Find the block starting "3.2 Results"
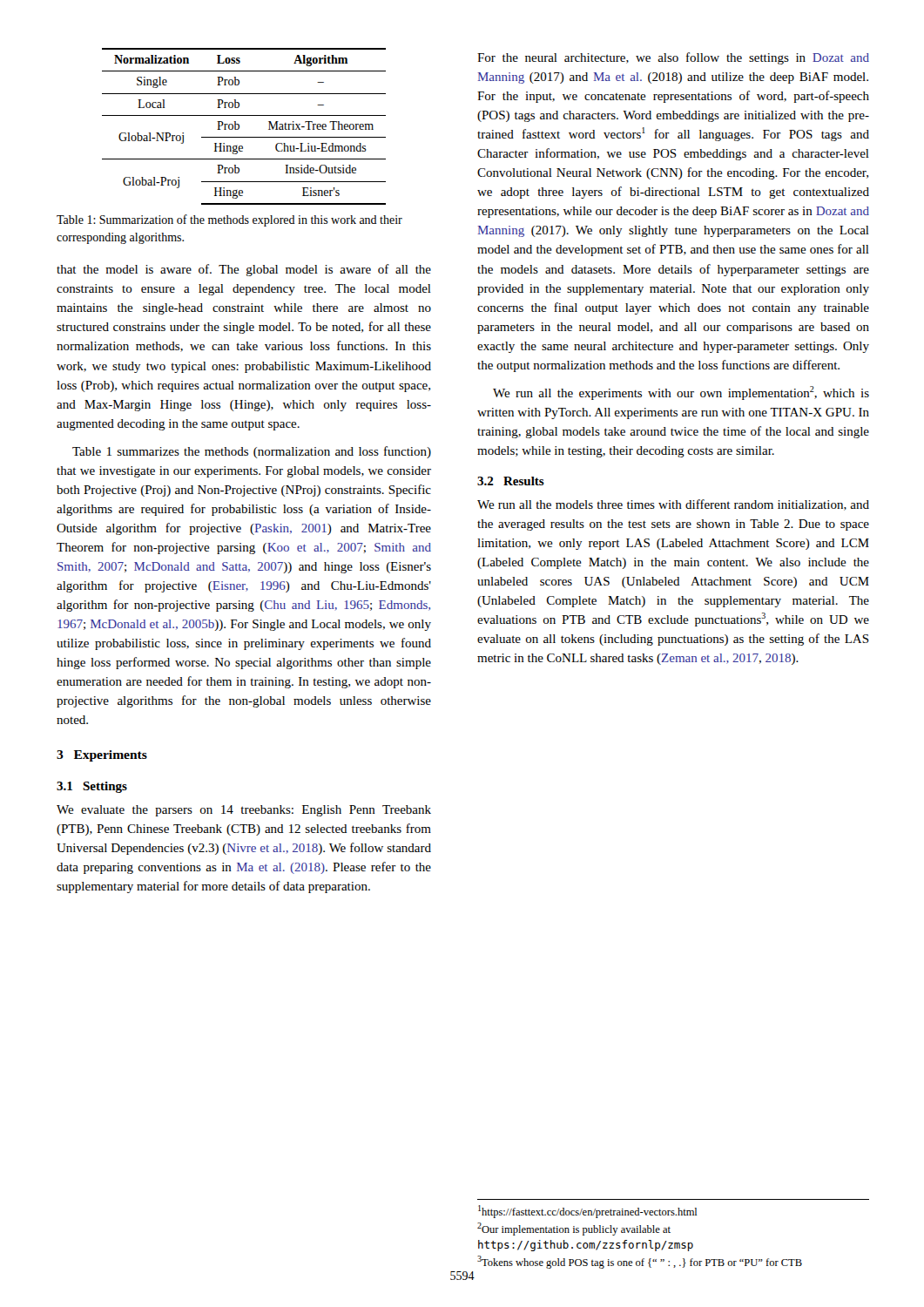The height and width of the screenshot is (1307, 924). (x=511, y=481)
